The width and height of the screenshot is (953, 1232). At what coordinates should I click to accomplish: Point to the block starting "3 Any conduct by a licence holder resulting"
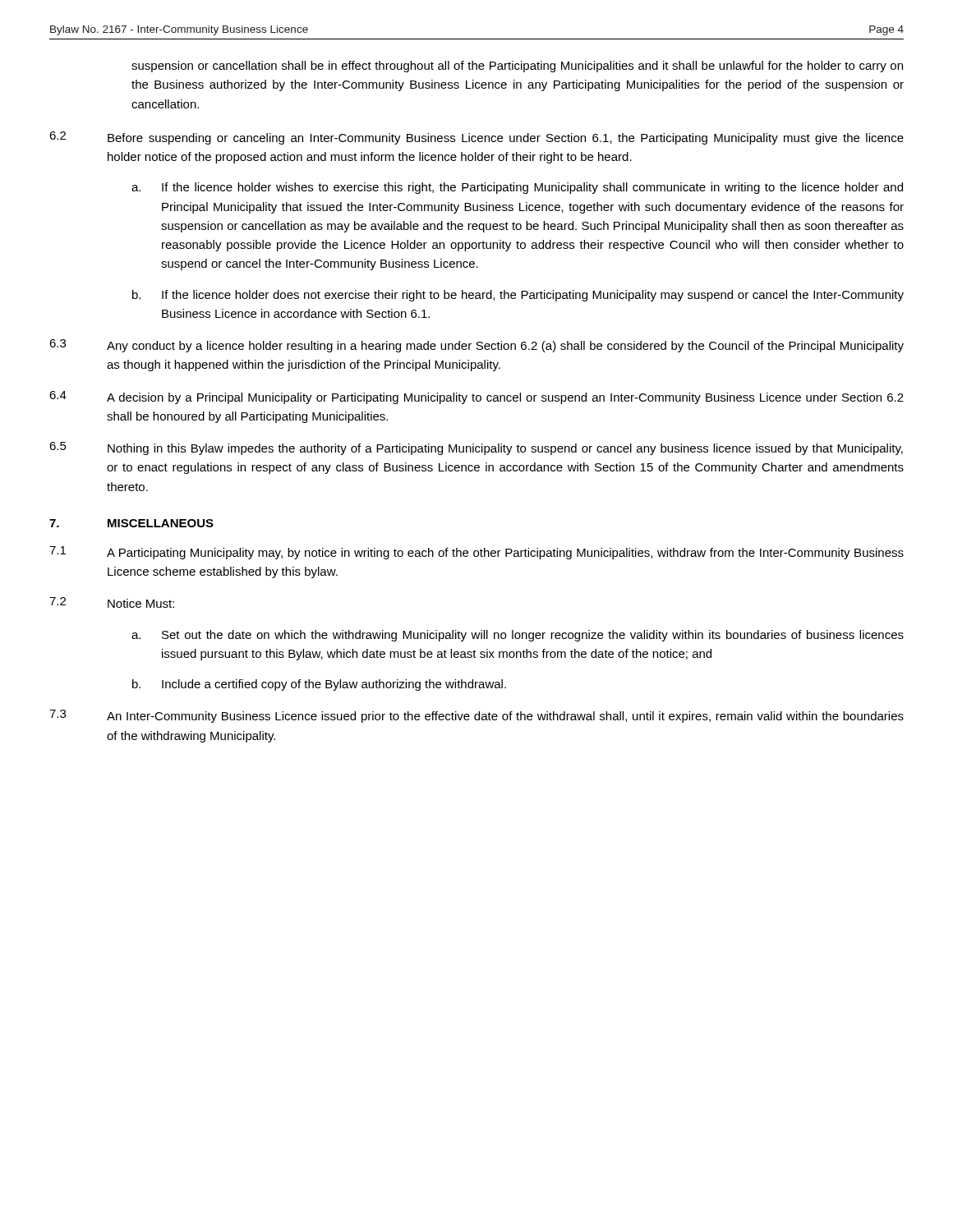[476, 355]
